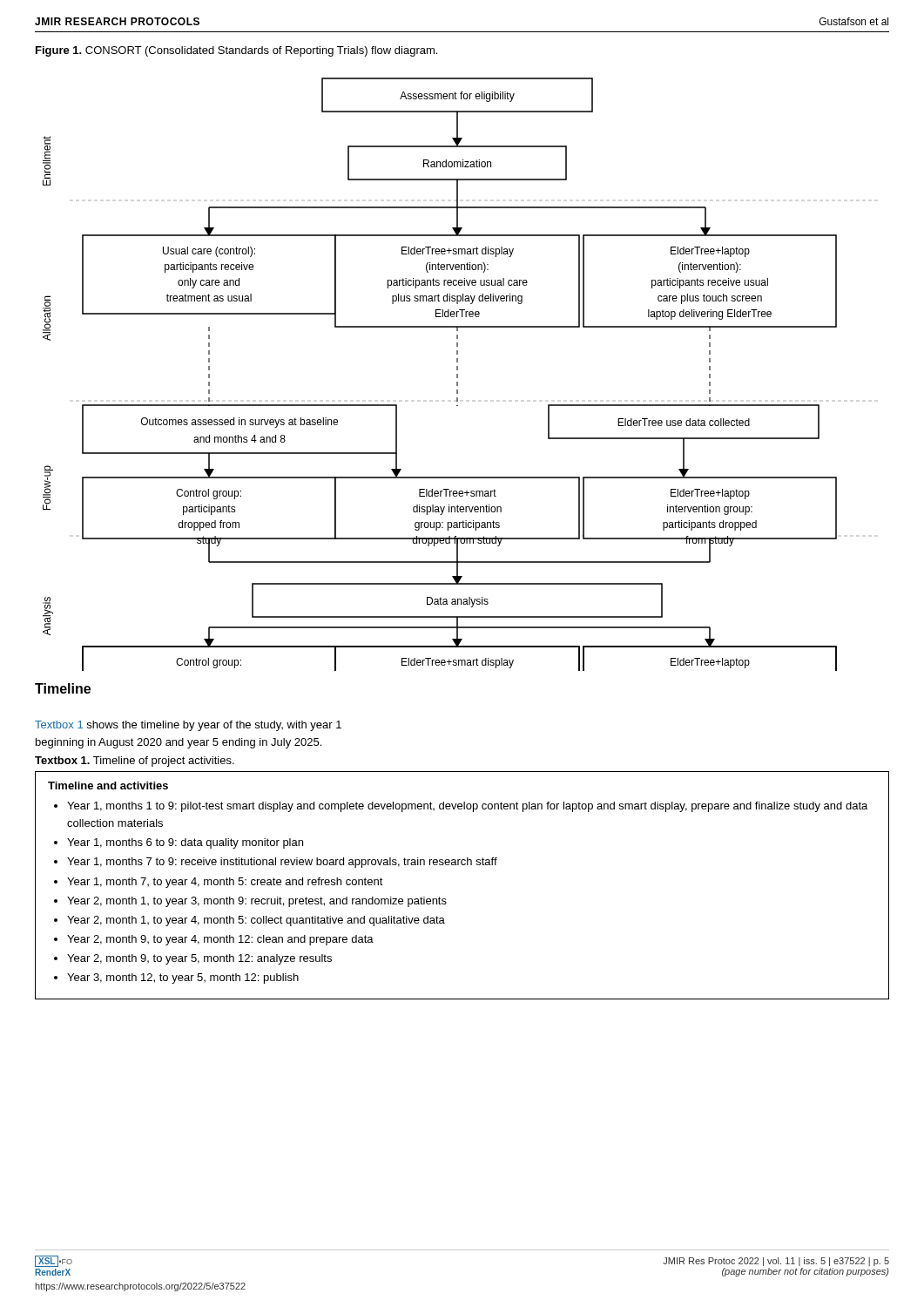Image resolution: width=924 pixels, height=1307 pixels.
Task: Locate the list item that reads "Year 3, month 12, to year 5, month"
Action: pyautogui.click(x=183, y=977)
